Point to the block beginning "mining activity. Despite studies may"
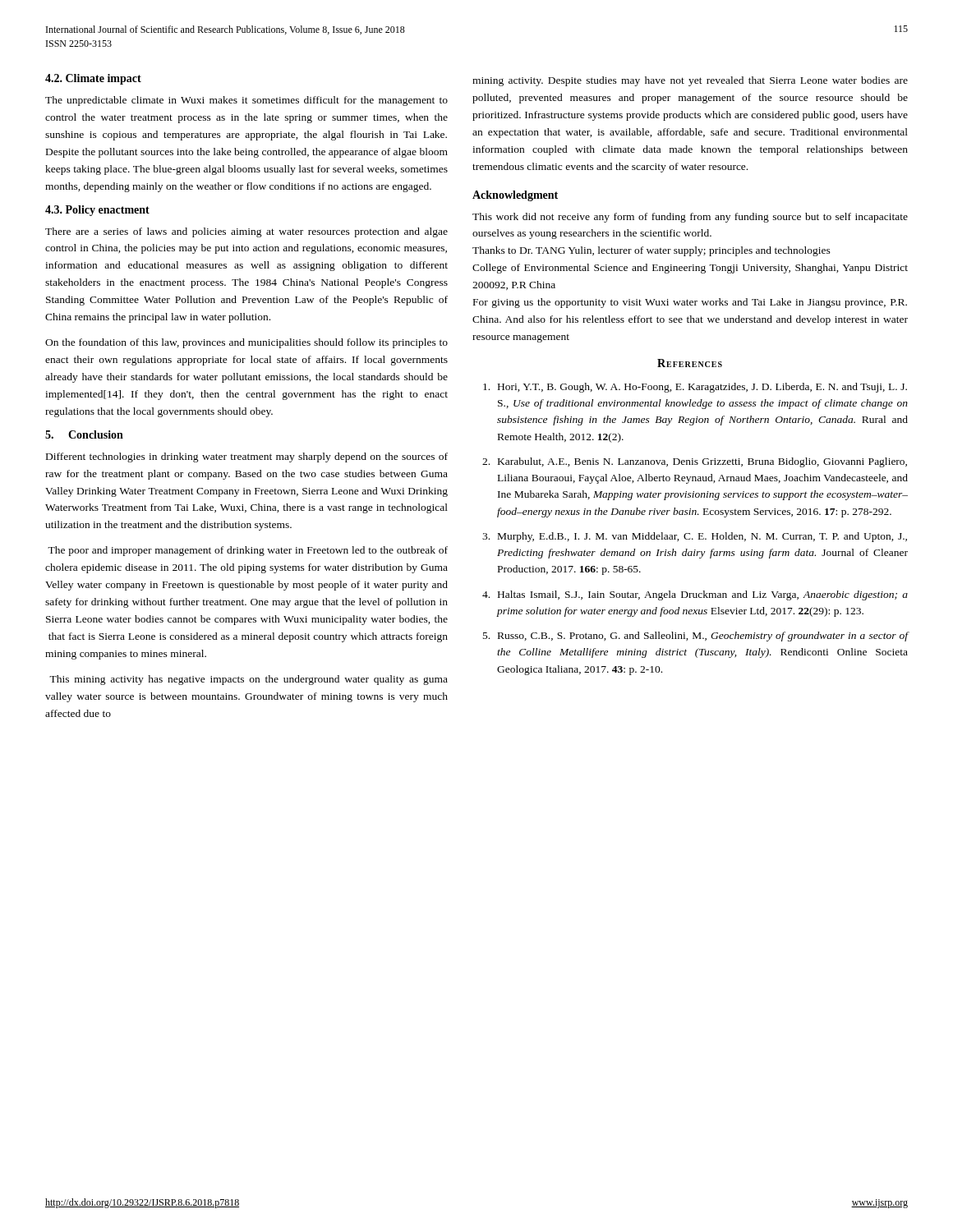Viewport: 953px width, 1232px height. pos(690,123)
